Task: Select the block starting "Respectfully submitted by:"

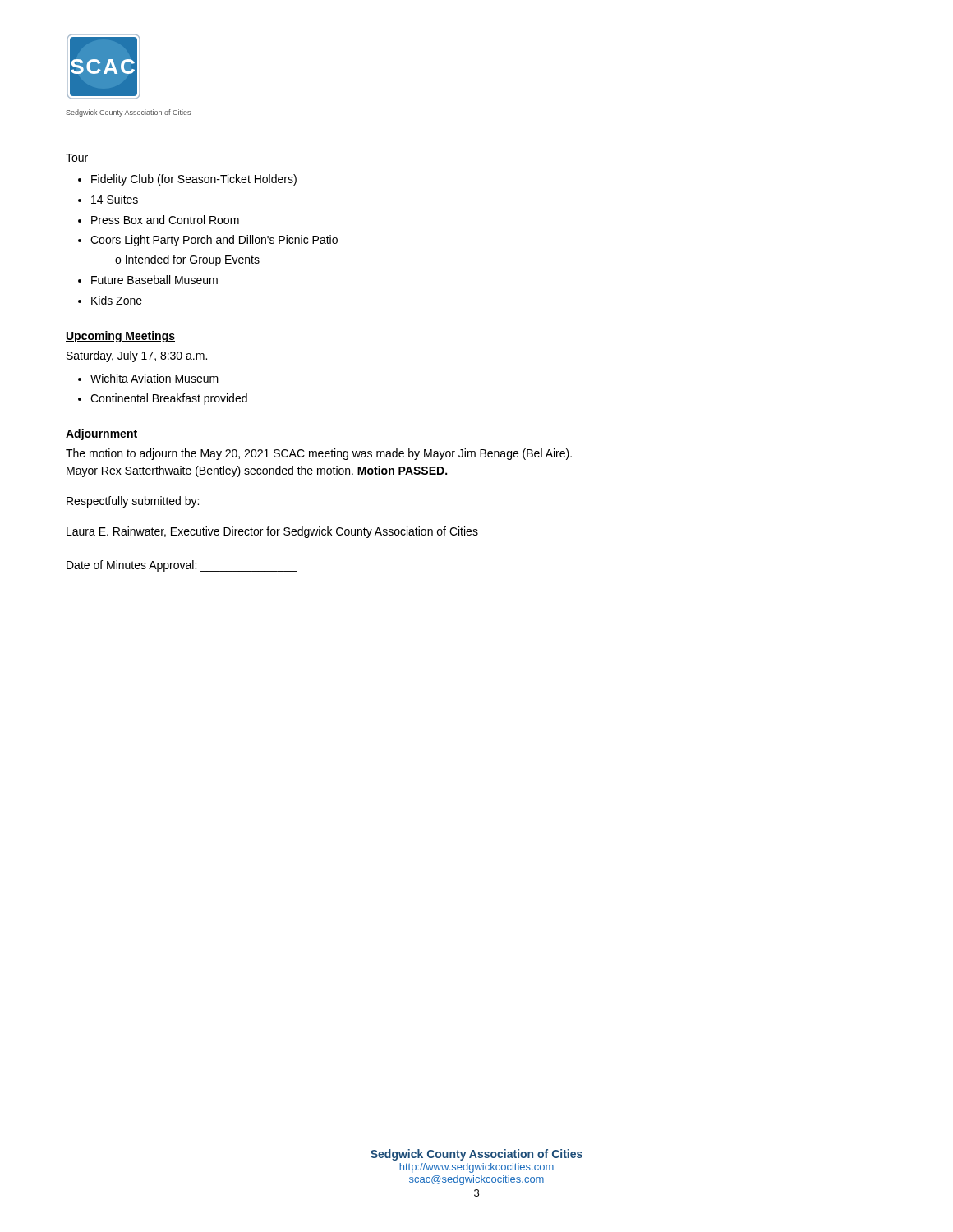Action: pyautogui.click(x=133, y=501)
